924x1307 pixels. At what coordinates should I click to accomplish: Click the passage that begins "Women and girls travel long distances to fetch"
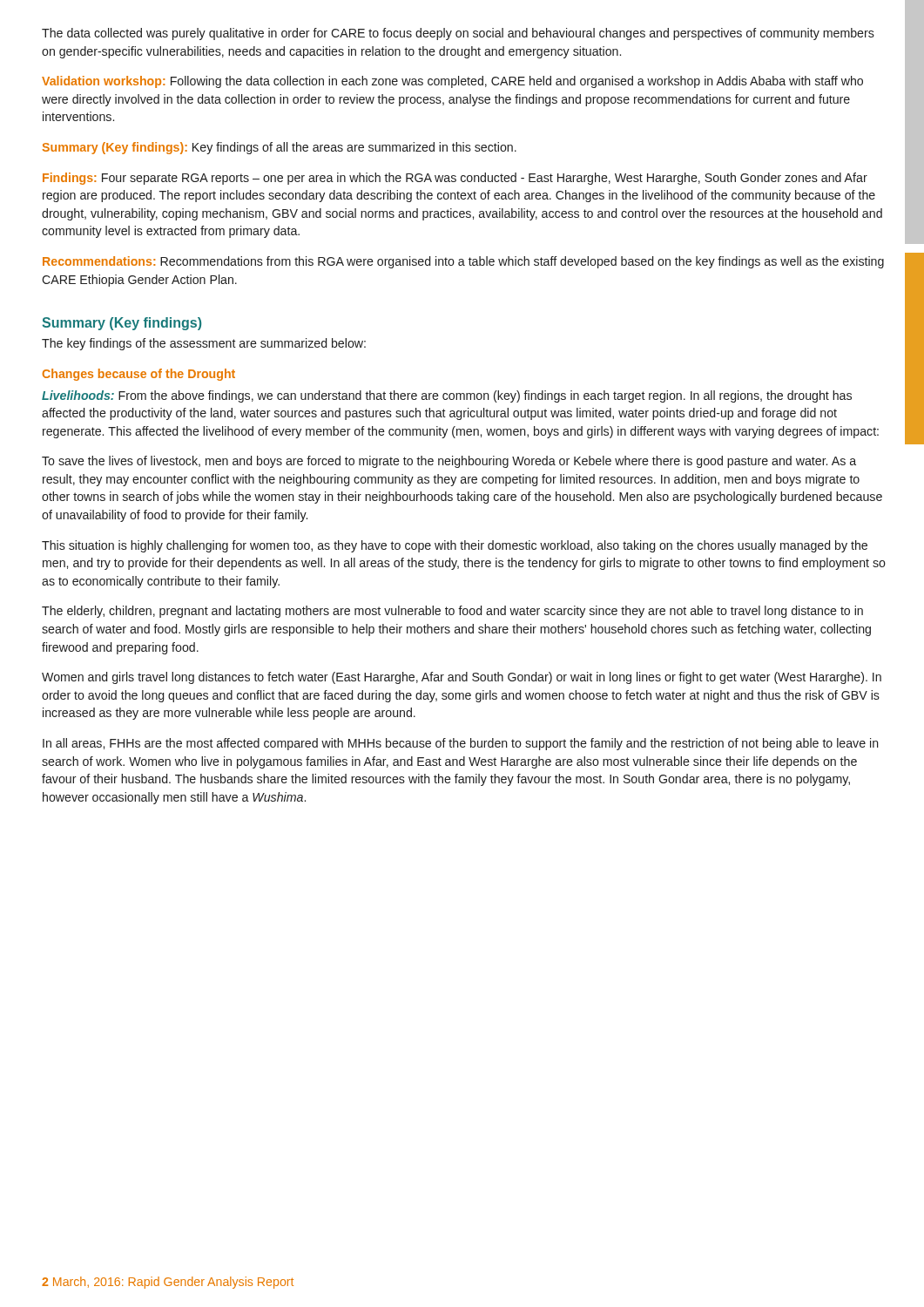465,695
